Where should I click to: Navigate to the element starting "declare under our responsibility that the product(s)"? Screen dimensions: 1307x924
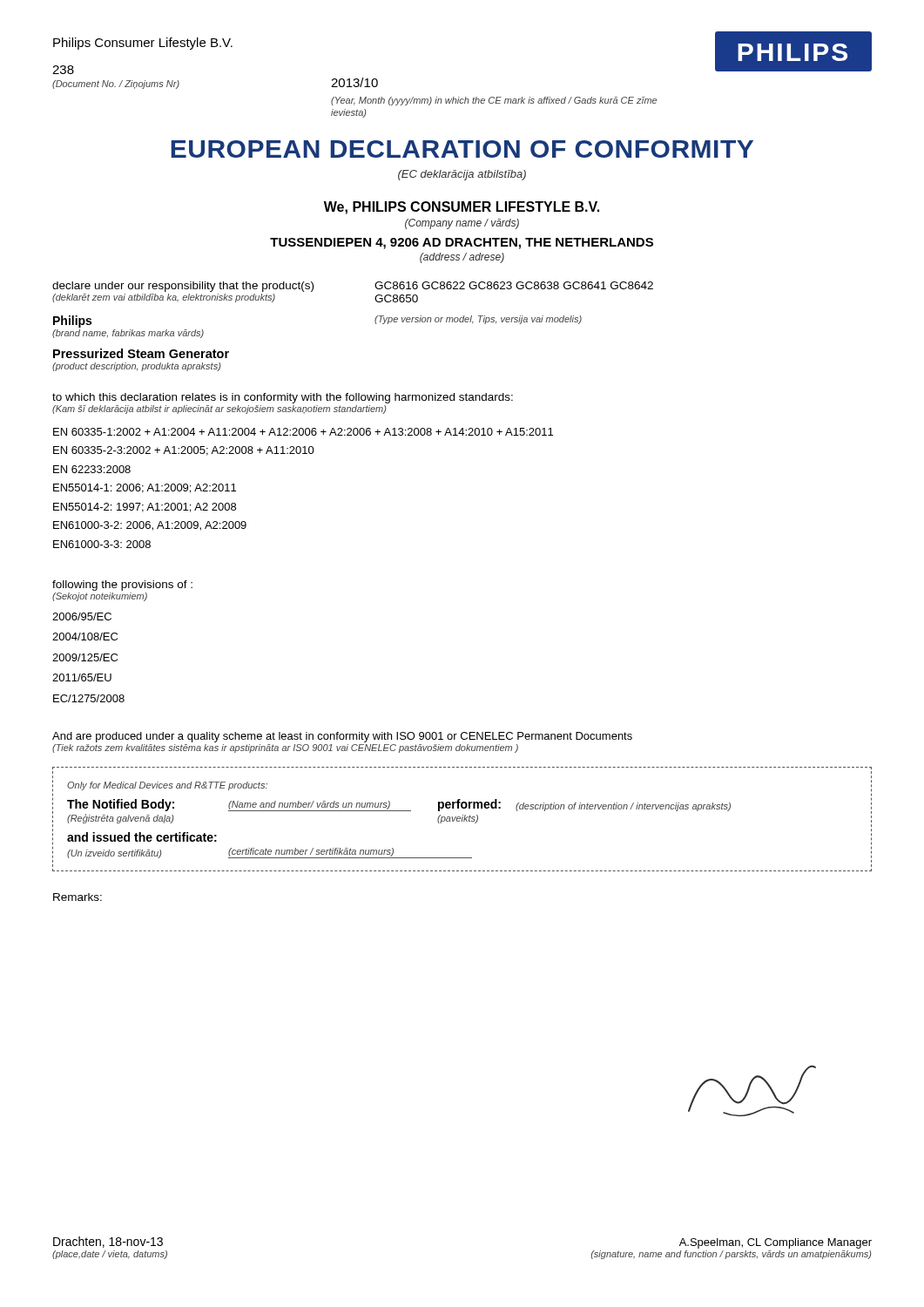[179, 286]
